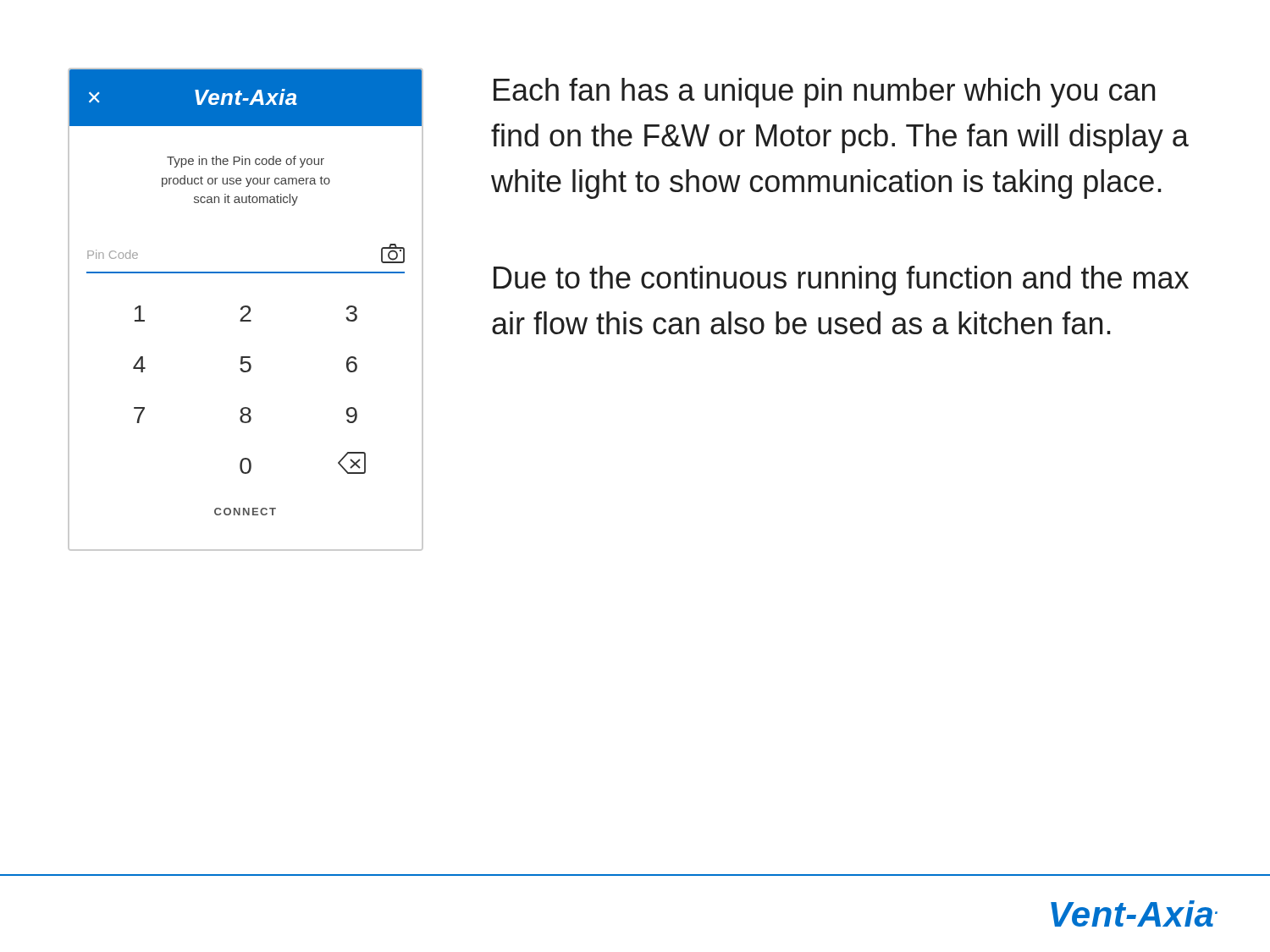Viewport: 1270px width, 952px height.
Task: Select the text block with the text "Due to the continuous running"
Action: pyautogui.click(x=840, y=301)
